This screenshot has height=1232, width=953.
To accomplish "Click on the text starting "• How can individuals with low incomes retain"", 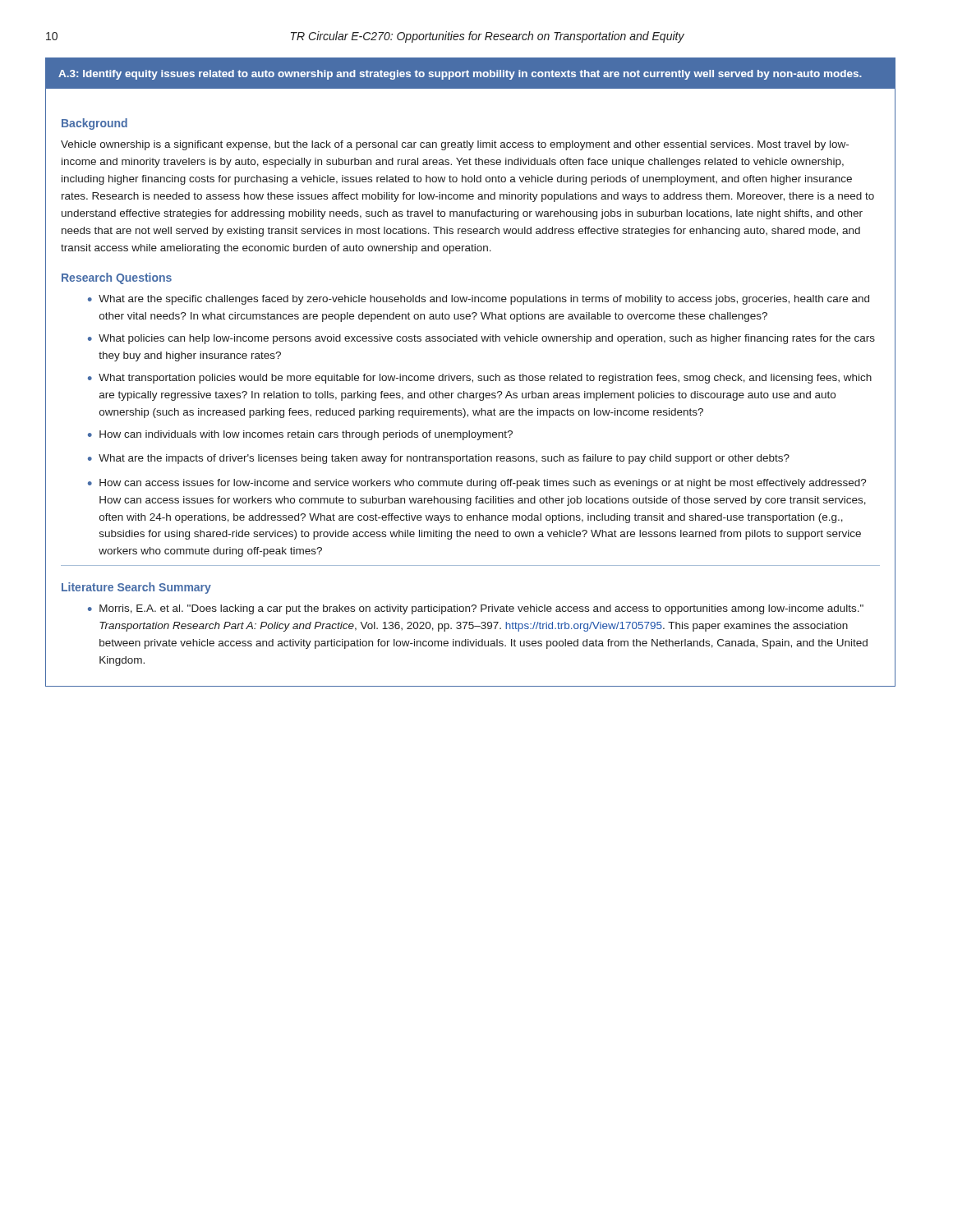I will 484,436.
